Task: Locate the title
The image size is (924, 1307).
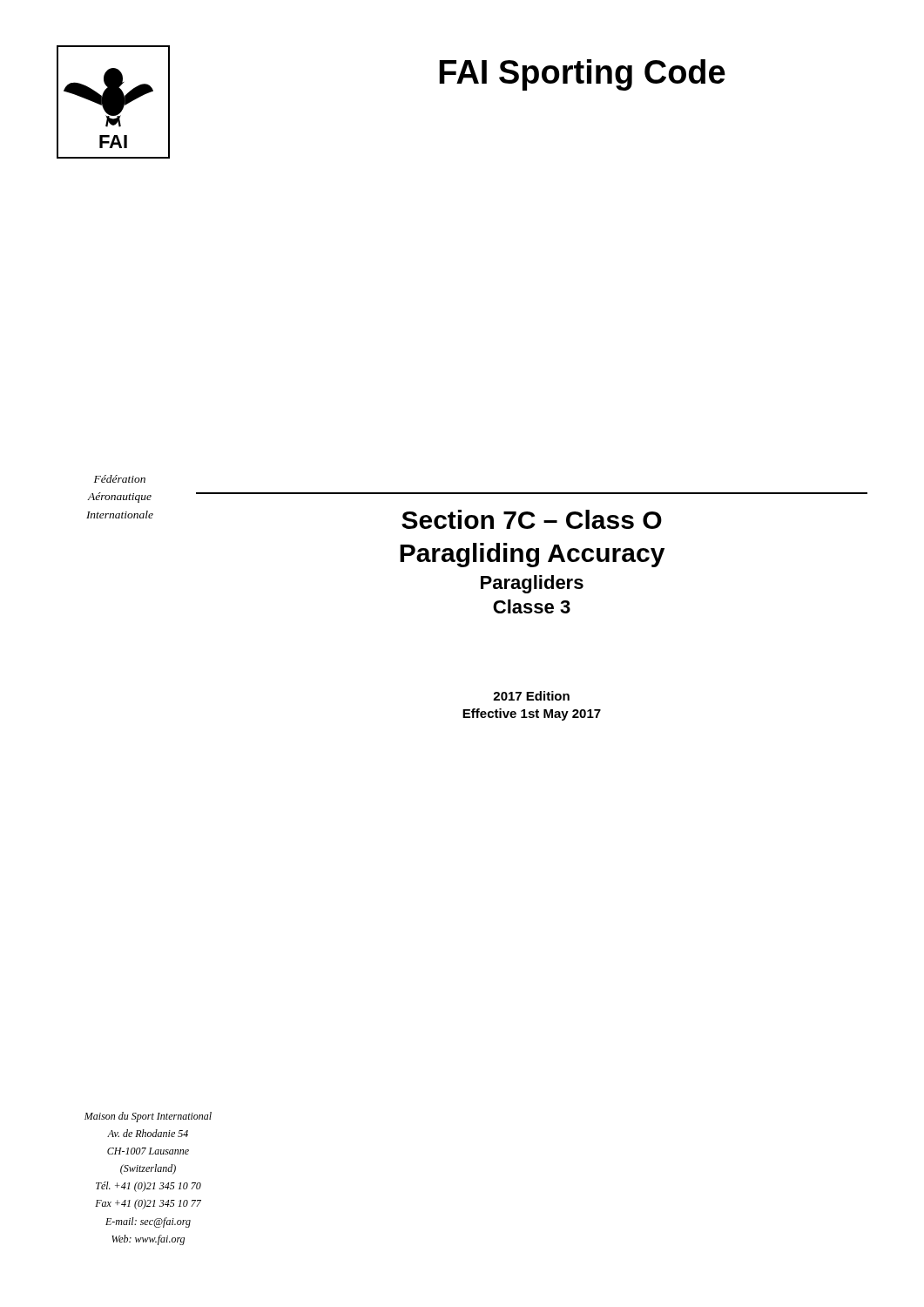Action: (x=582, y=72)
